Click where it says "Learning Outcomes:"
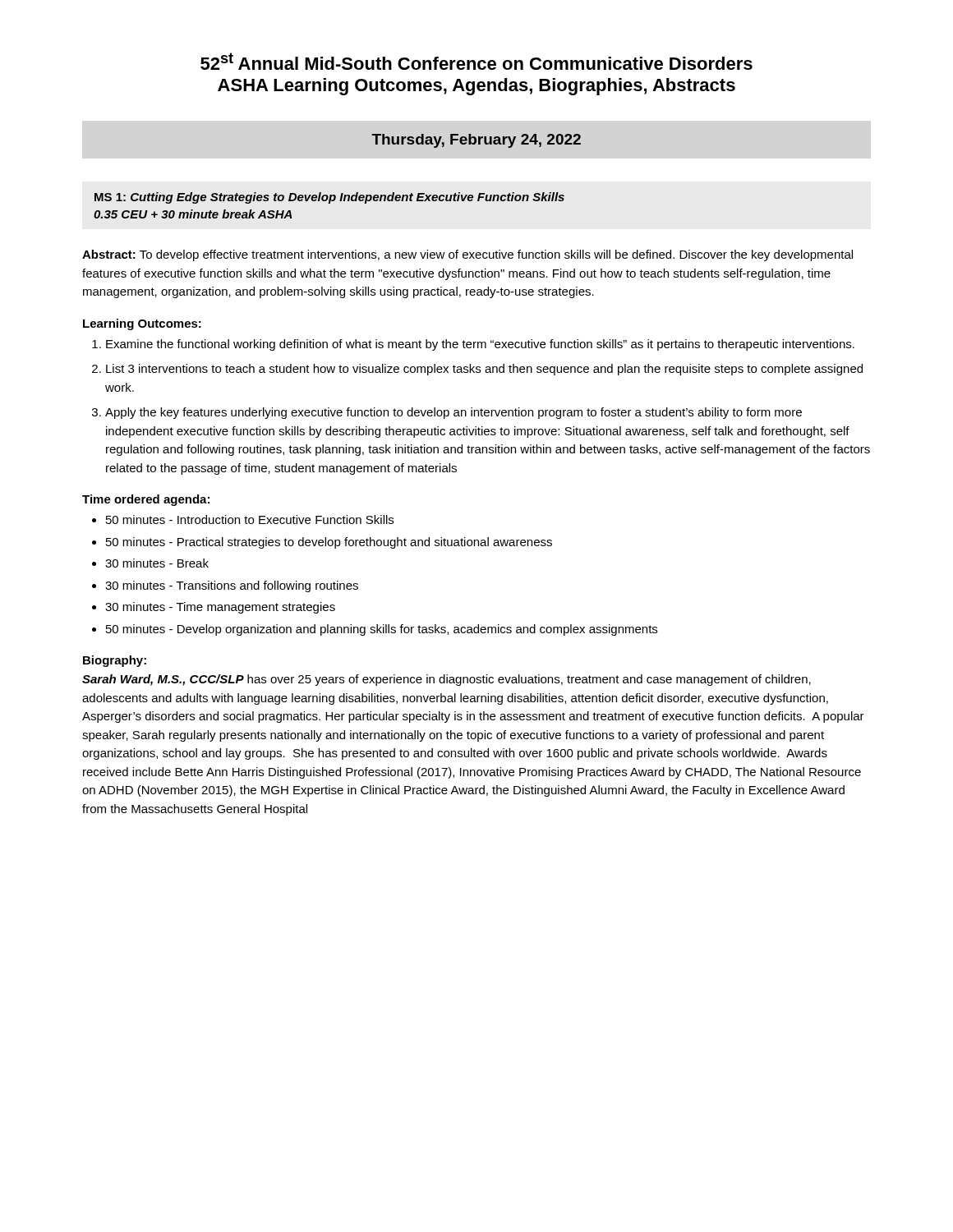This screenshot has height=1232, width=953. [x=142, y=323]
